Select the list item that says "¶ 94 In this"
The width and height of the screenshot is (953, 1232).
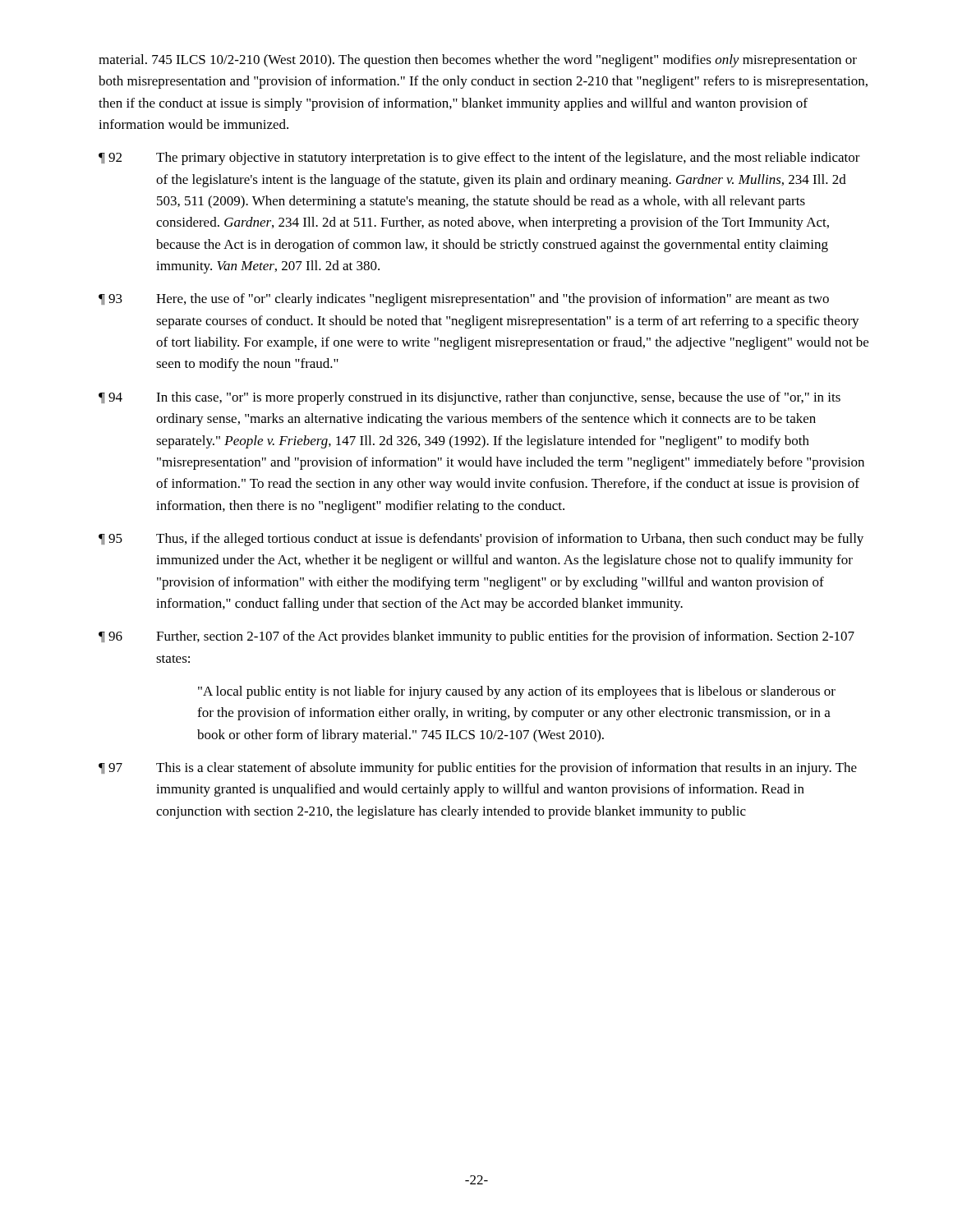pos(485,452)
